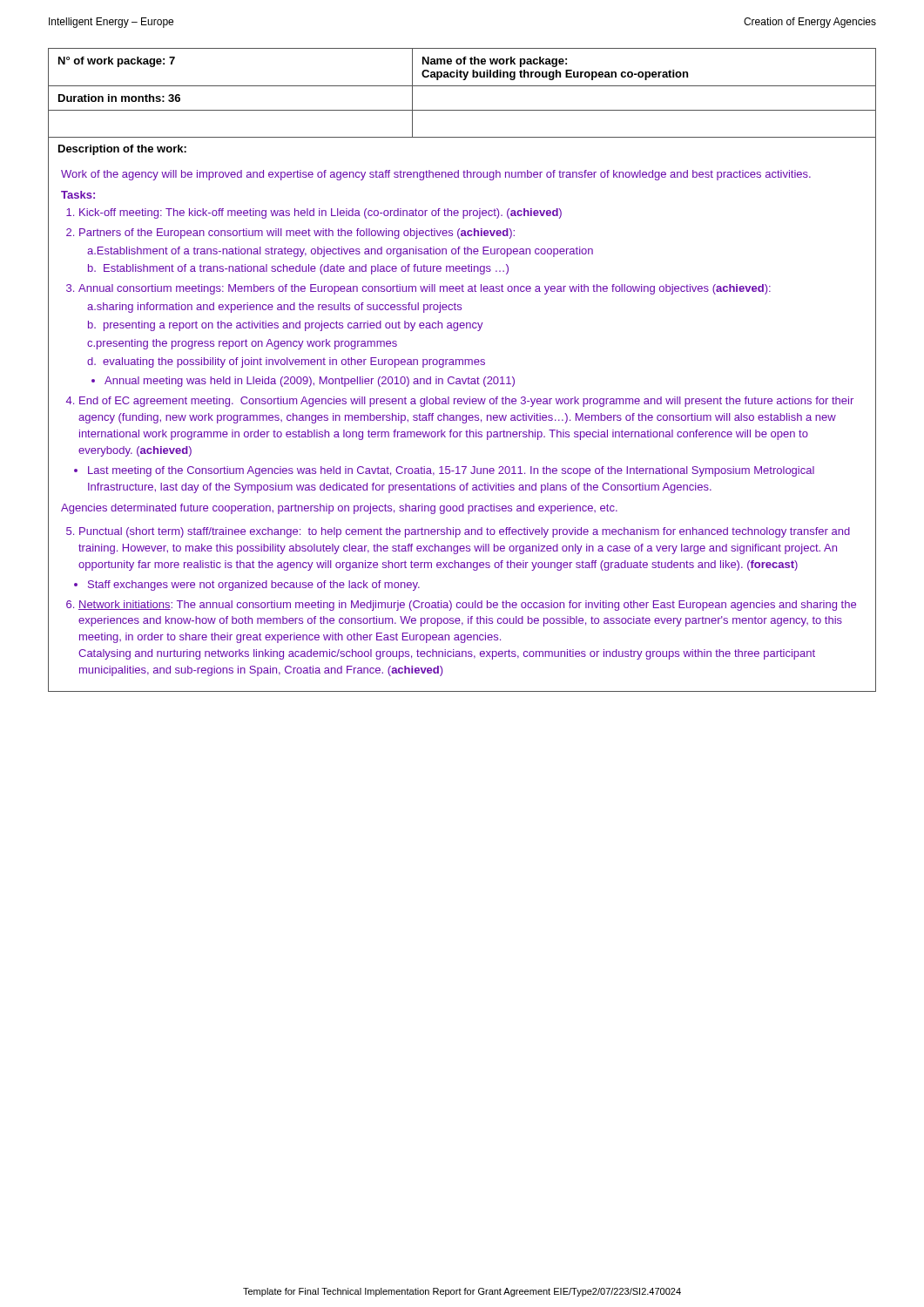Click on the list item that says "Punctual (short term)"
This screenshot has width=924, height=1307.
464,548
